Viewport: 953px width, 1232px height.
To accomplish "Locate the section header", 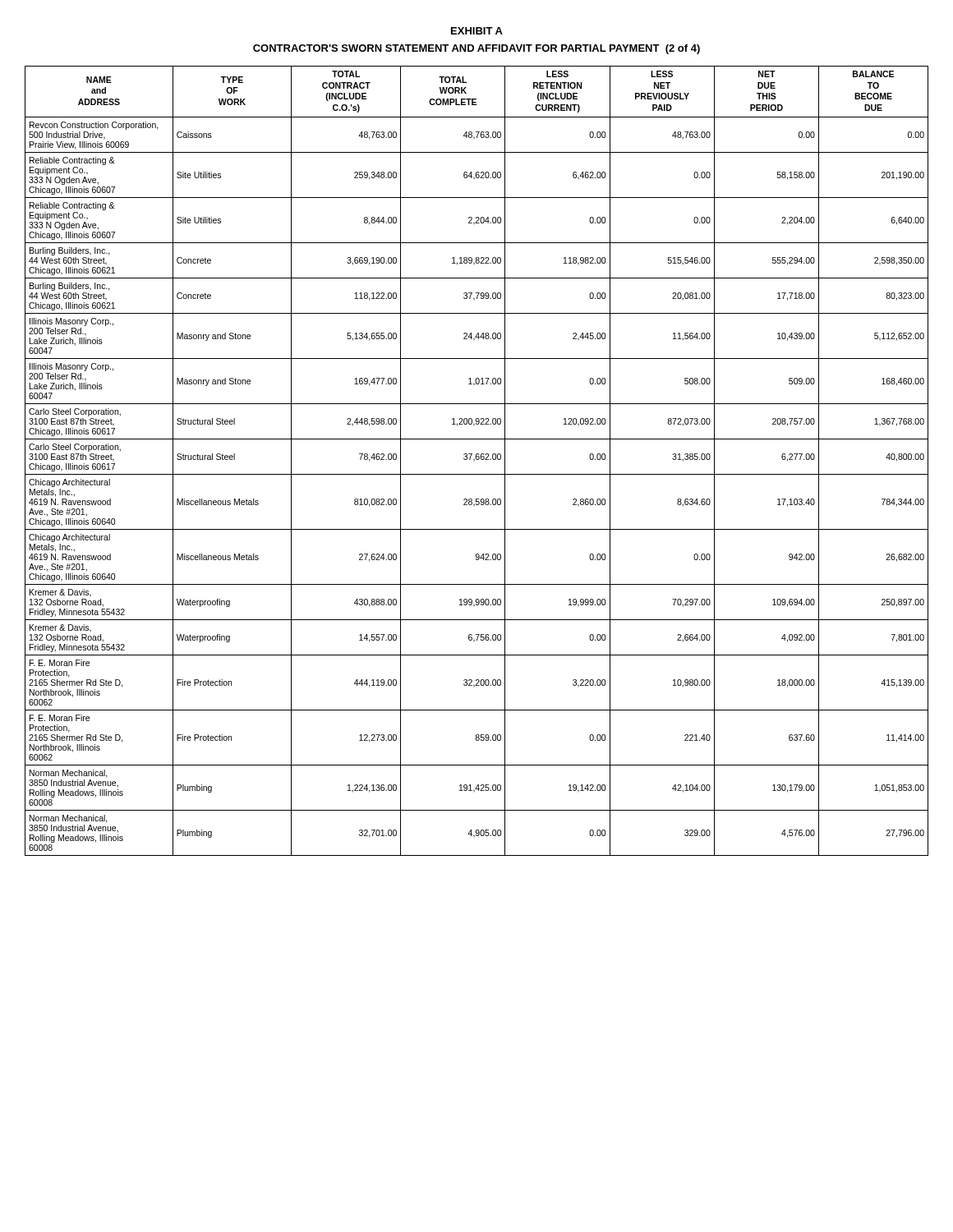I will click(x=476, y=48).
